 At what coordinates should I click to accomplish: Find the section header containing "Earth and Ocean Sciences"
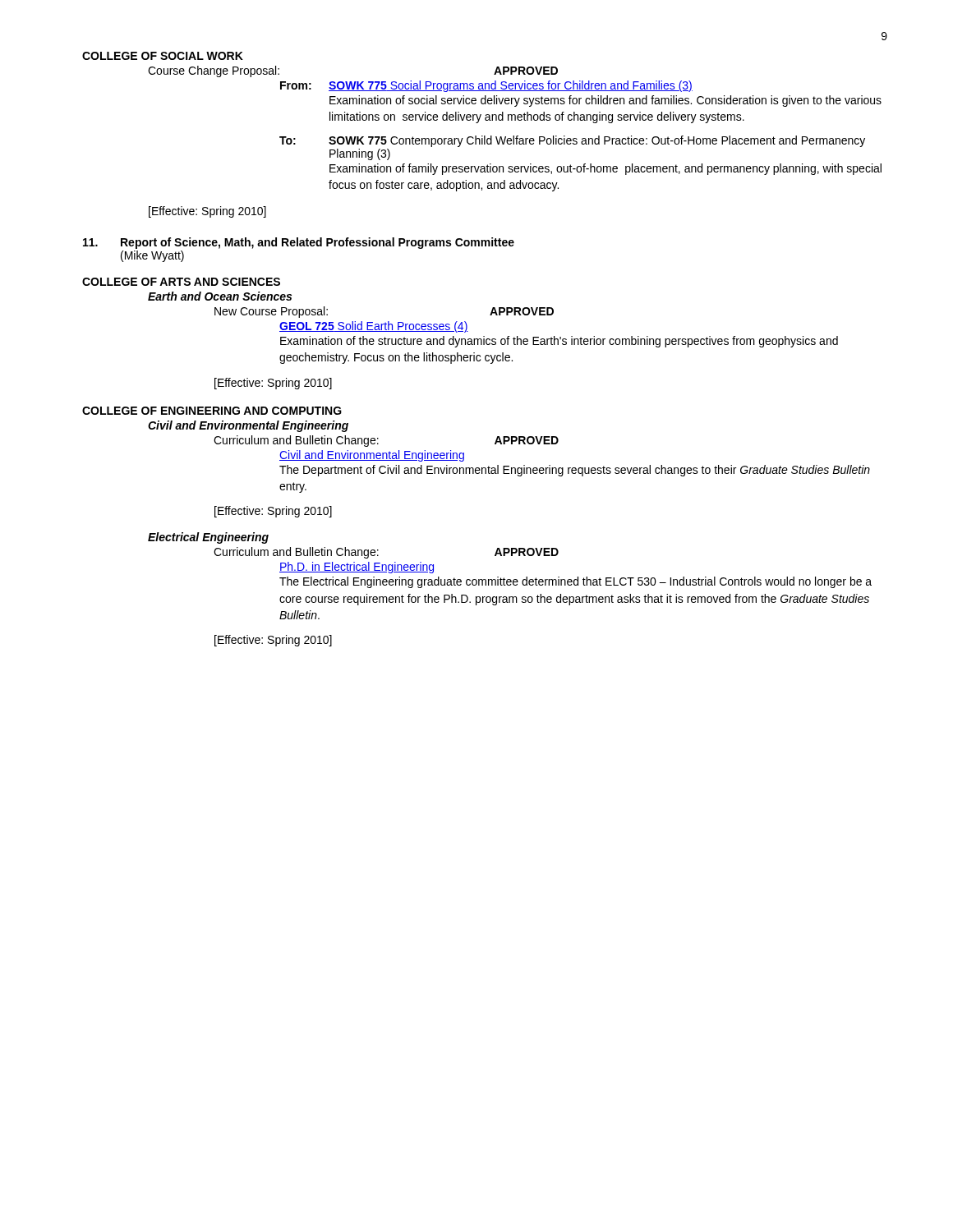(220, 297)
